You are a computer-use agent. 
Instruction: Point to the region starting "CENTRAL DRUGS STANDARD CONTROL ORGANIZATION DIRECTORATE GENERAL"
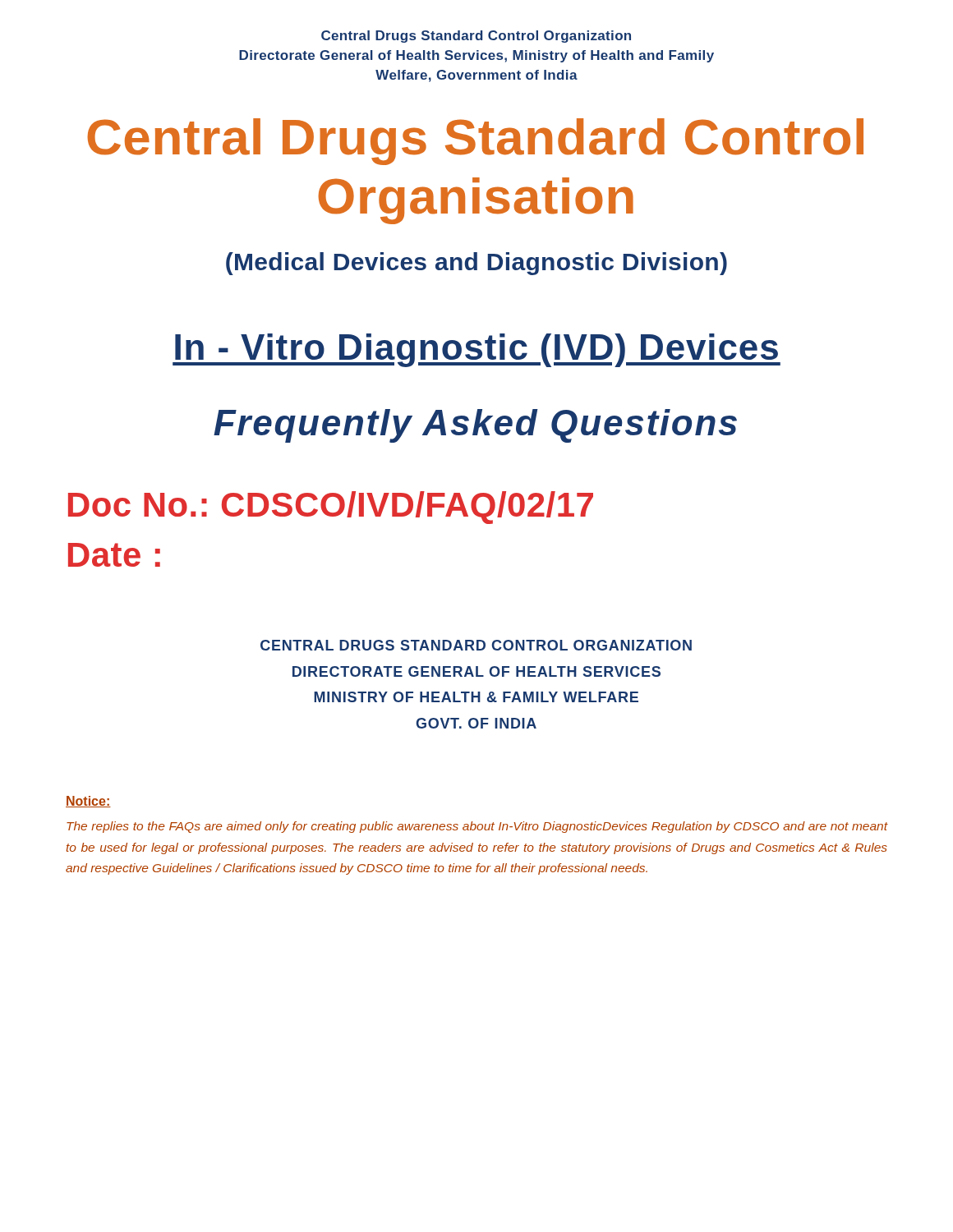coord(476,685)
